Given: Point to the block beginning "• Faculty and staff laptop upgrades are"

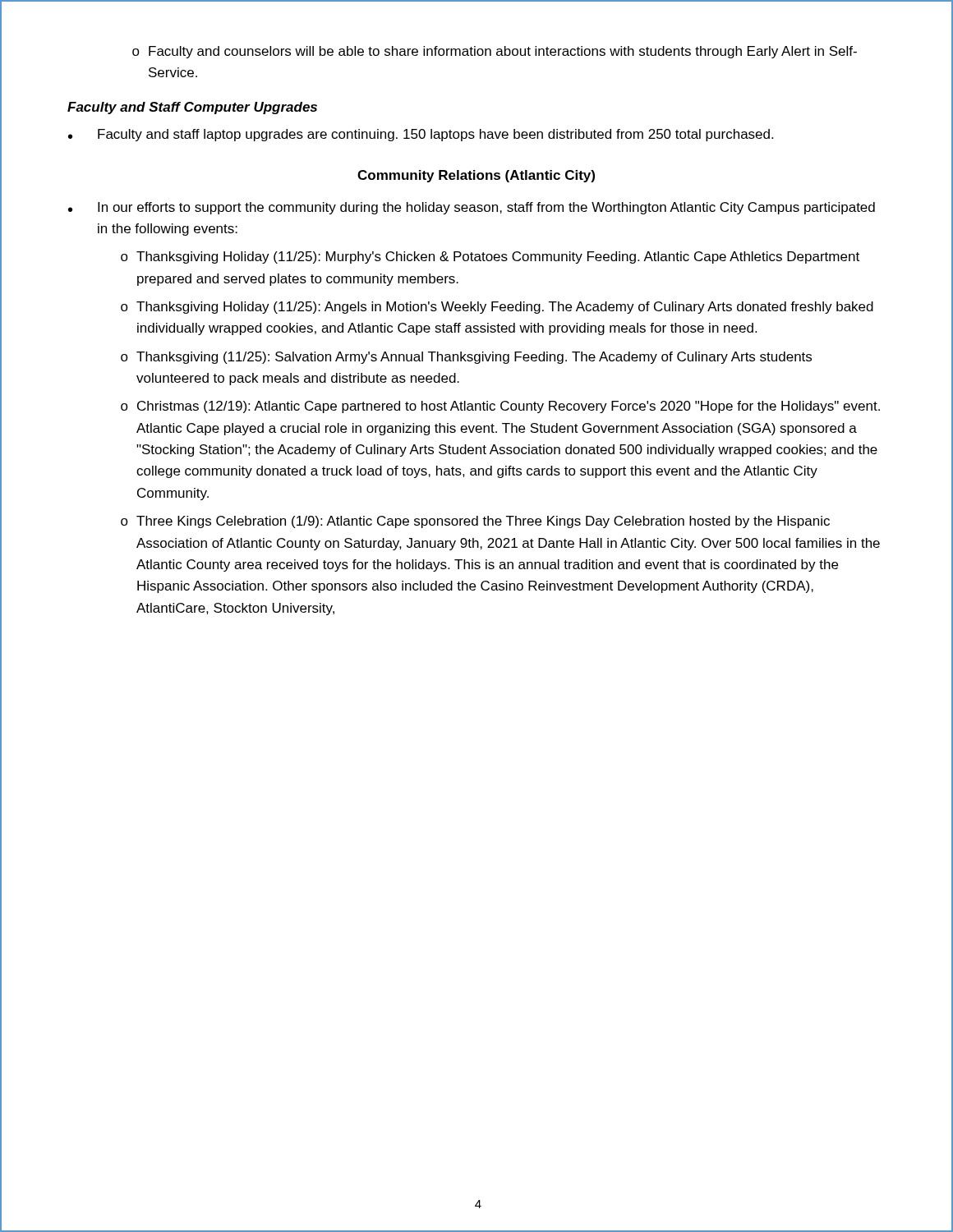Looking at the screenshot, I should 476,137.
